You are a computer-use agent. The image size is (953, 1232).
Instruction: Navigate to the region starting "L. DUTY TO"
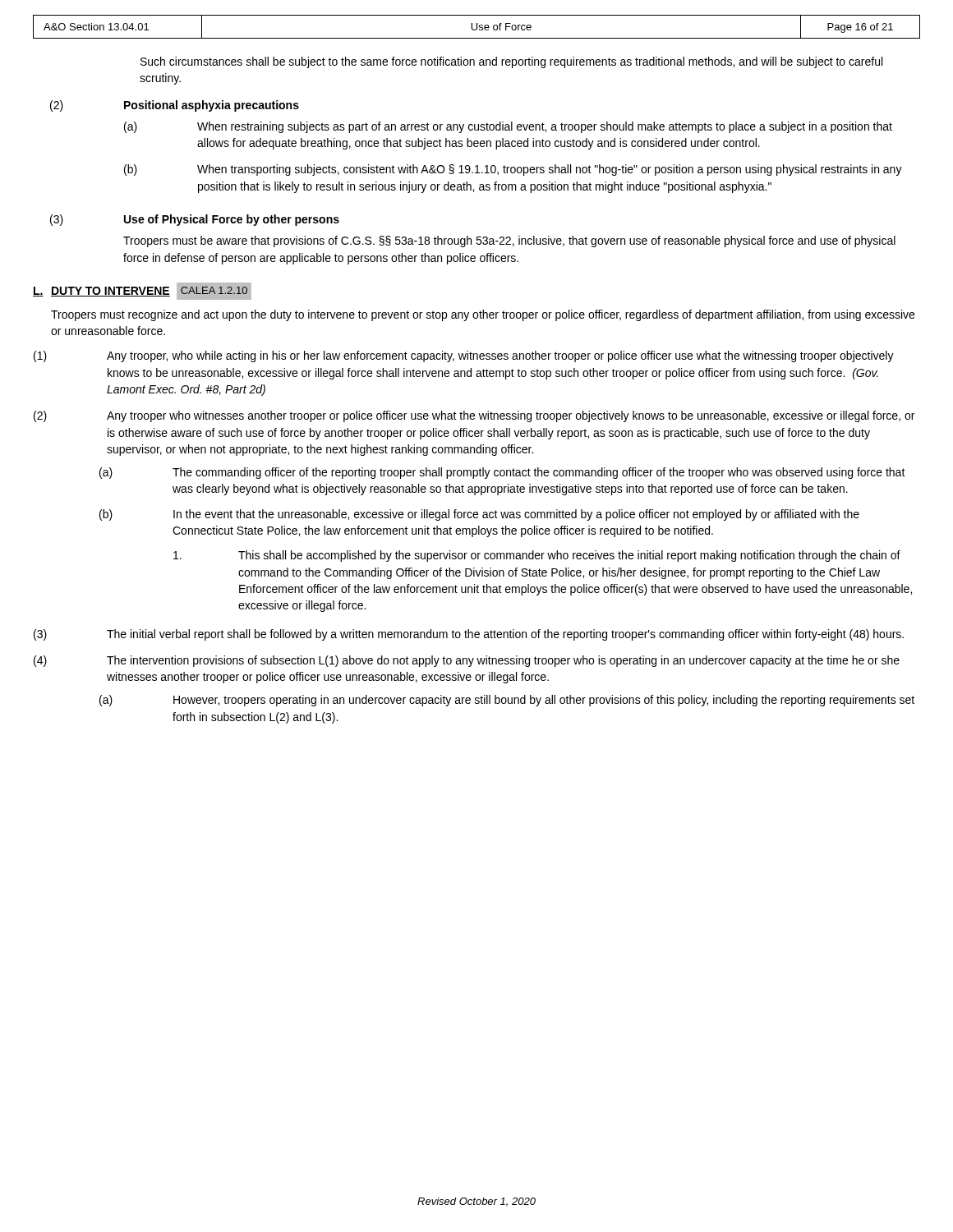click(x=142, y=291)
